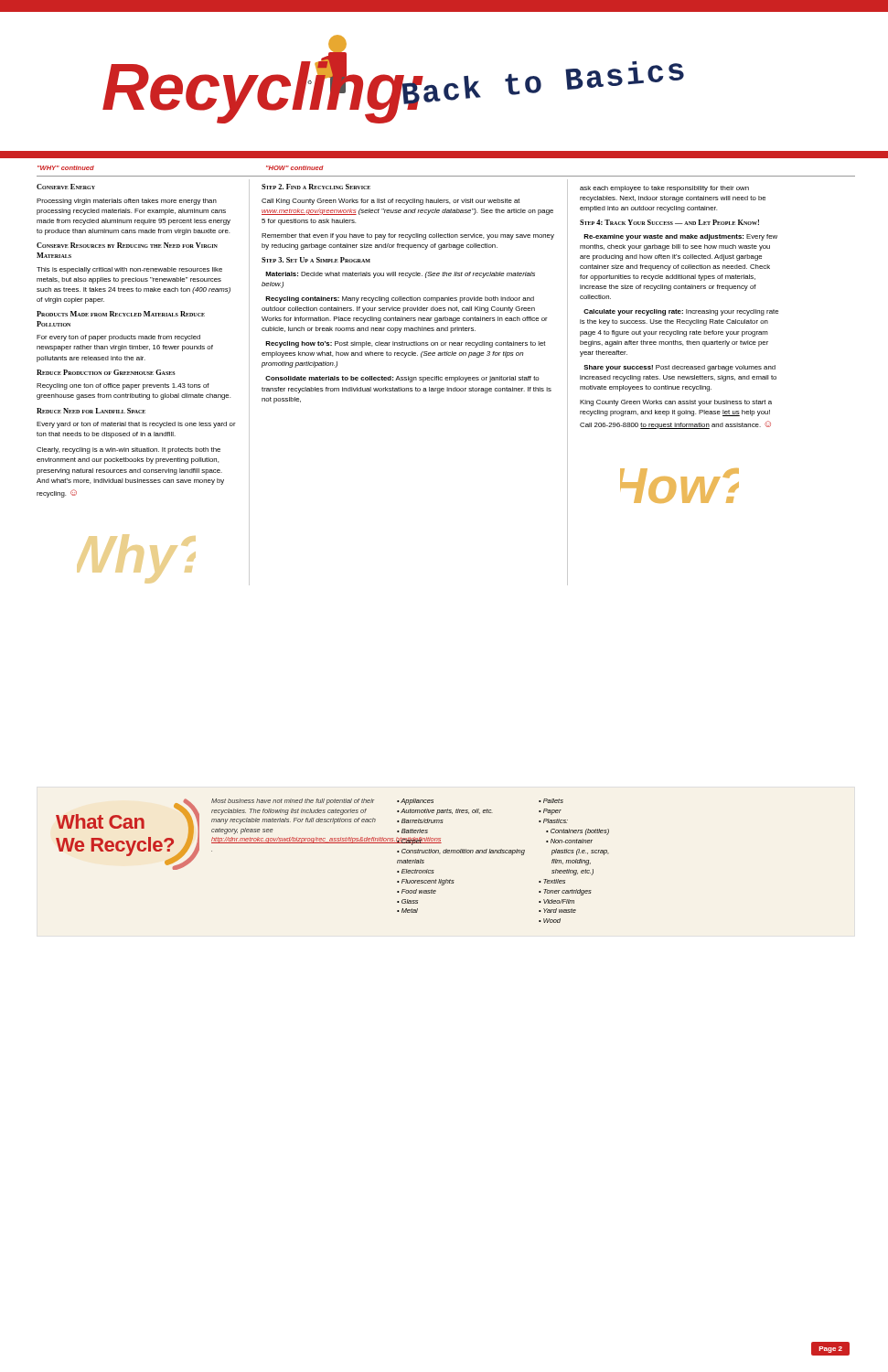Navigate to the passage starting "Calculate your recycling rate:"
Screen dimensions: 1372x888
679,332
